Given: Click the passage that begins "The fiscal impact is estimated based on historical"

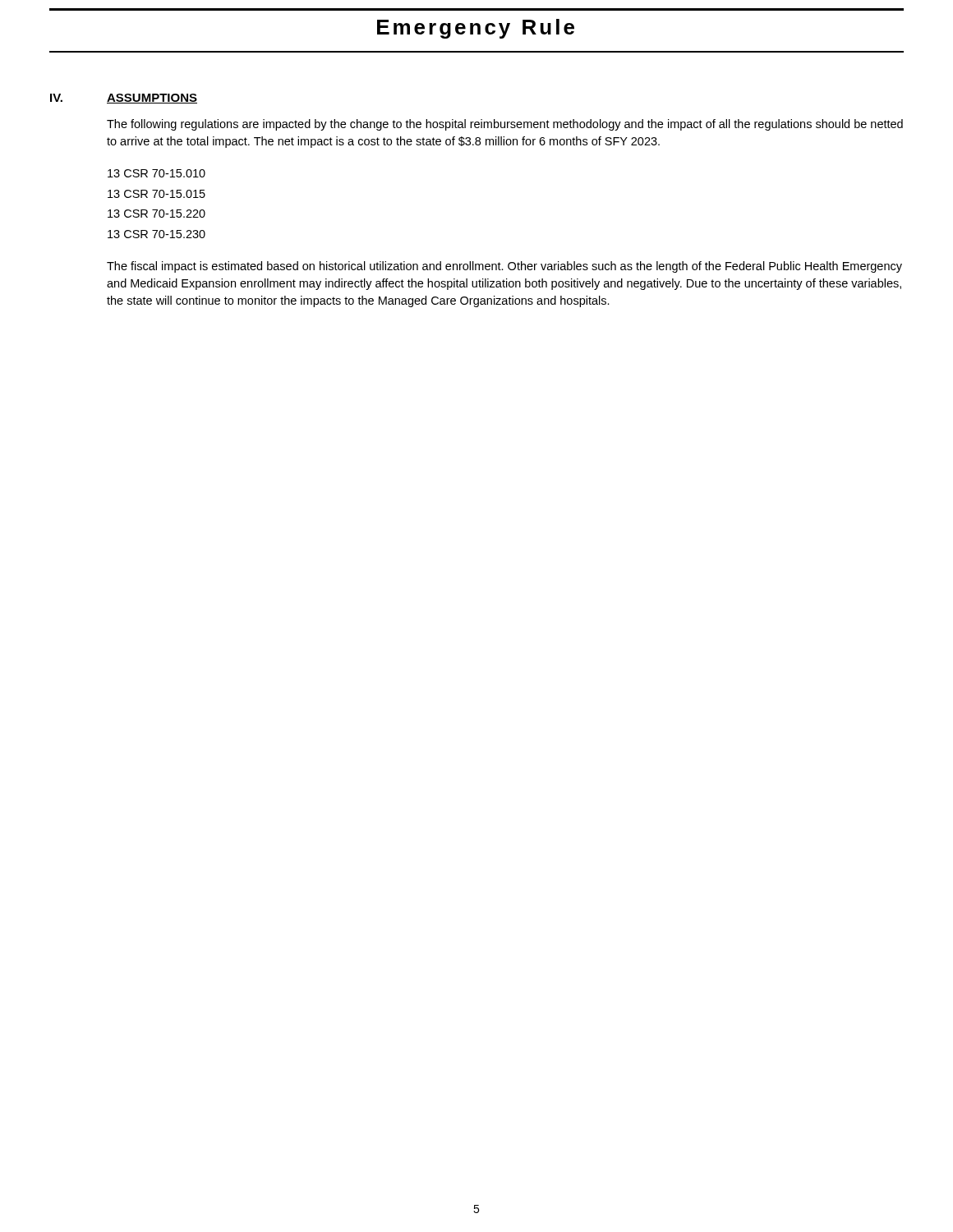Looking at the screenshot, I should point(505,283).
